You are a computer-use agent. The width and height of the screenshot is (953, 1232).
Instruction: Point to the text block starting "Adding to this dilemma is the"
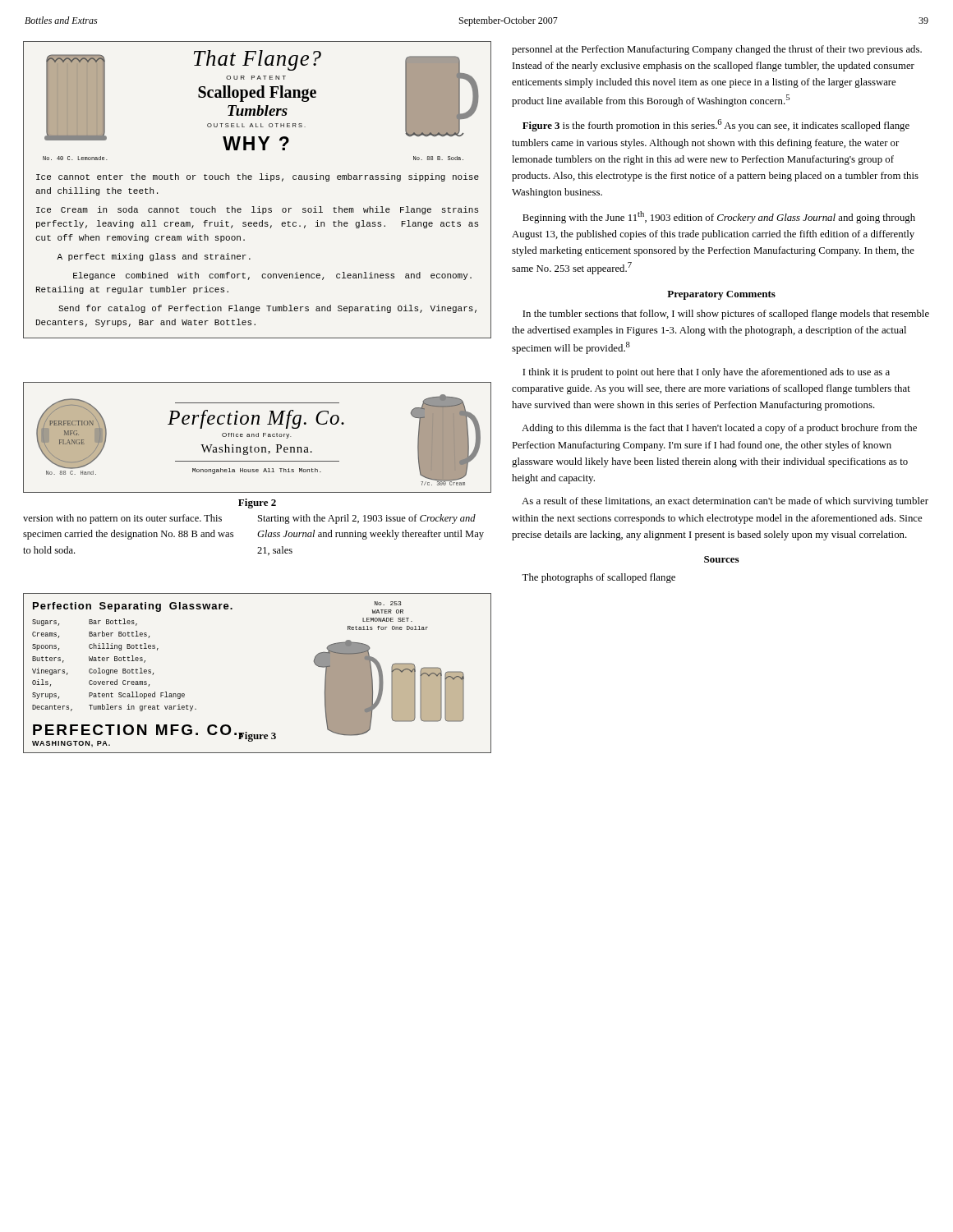click(x=715, y=453)
